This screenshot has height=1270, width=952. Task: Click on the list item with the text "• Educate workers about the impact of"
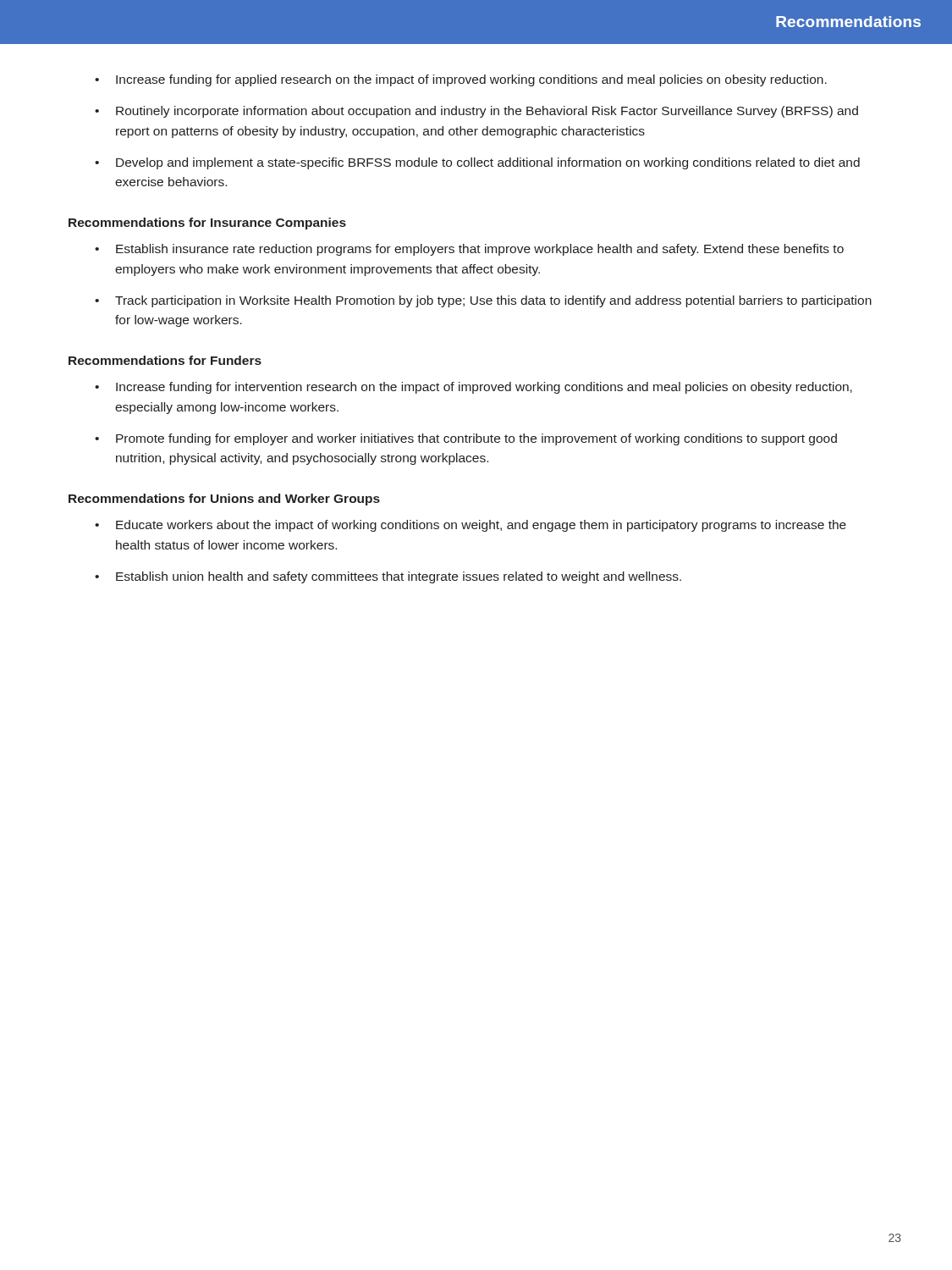pyautogui.click(x=490, y=535)
